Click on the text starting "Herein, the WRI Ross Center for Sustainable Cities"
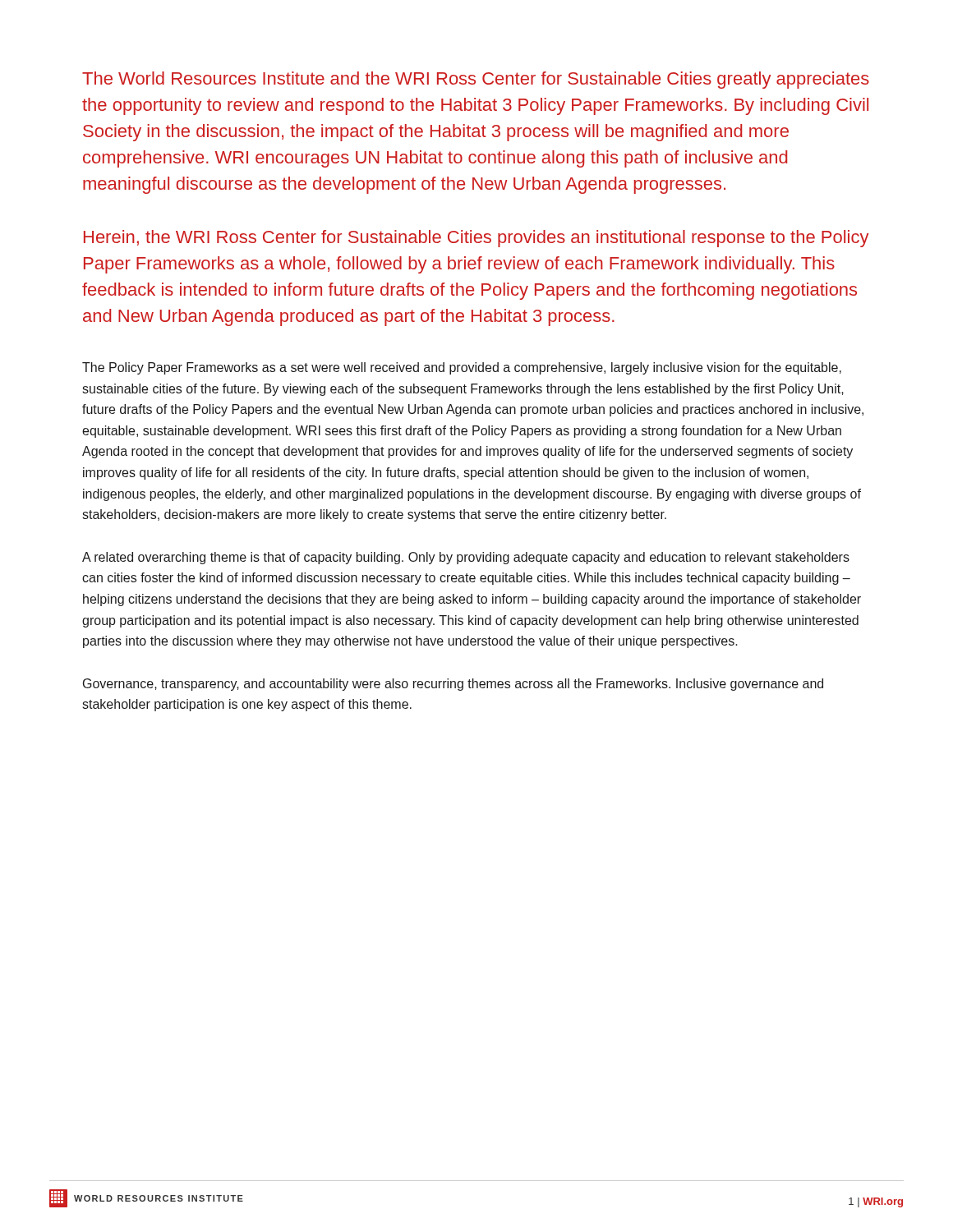The image size is (953, 1232). [475, 277]
